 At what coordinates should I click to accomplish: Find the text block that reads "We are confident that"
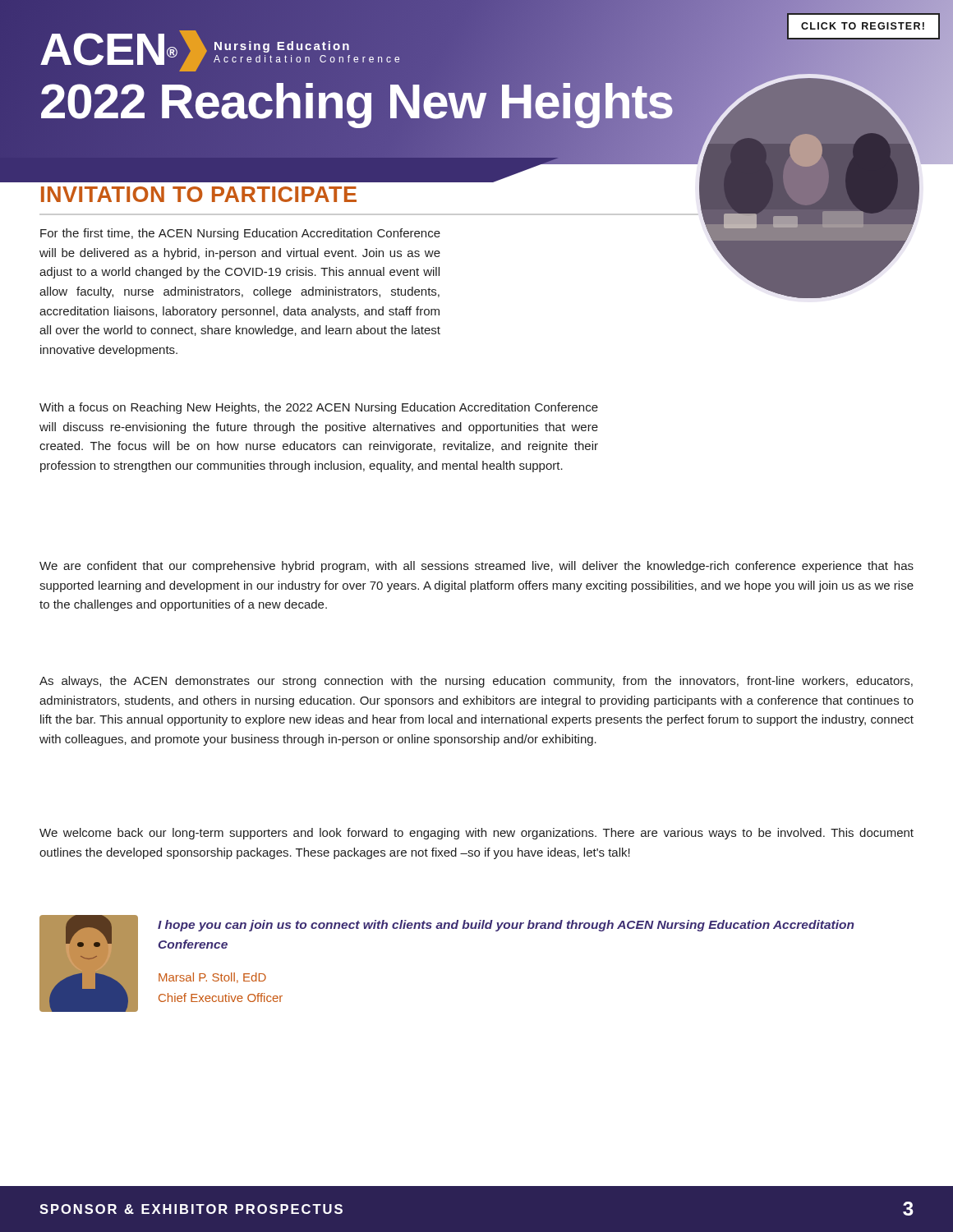(476, 585)
